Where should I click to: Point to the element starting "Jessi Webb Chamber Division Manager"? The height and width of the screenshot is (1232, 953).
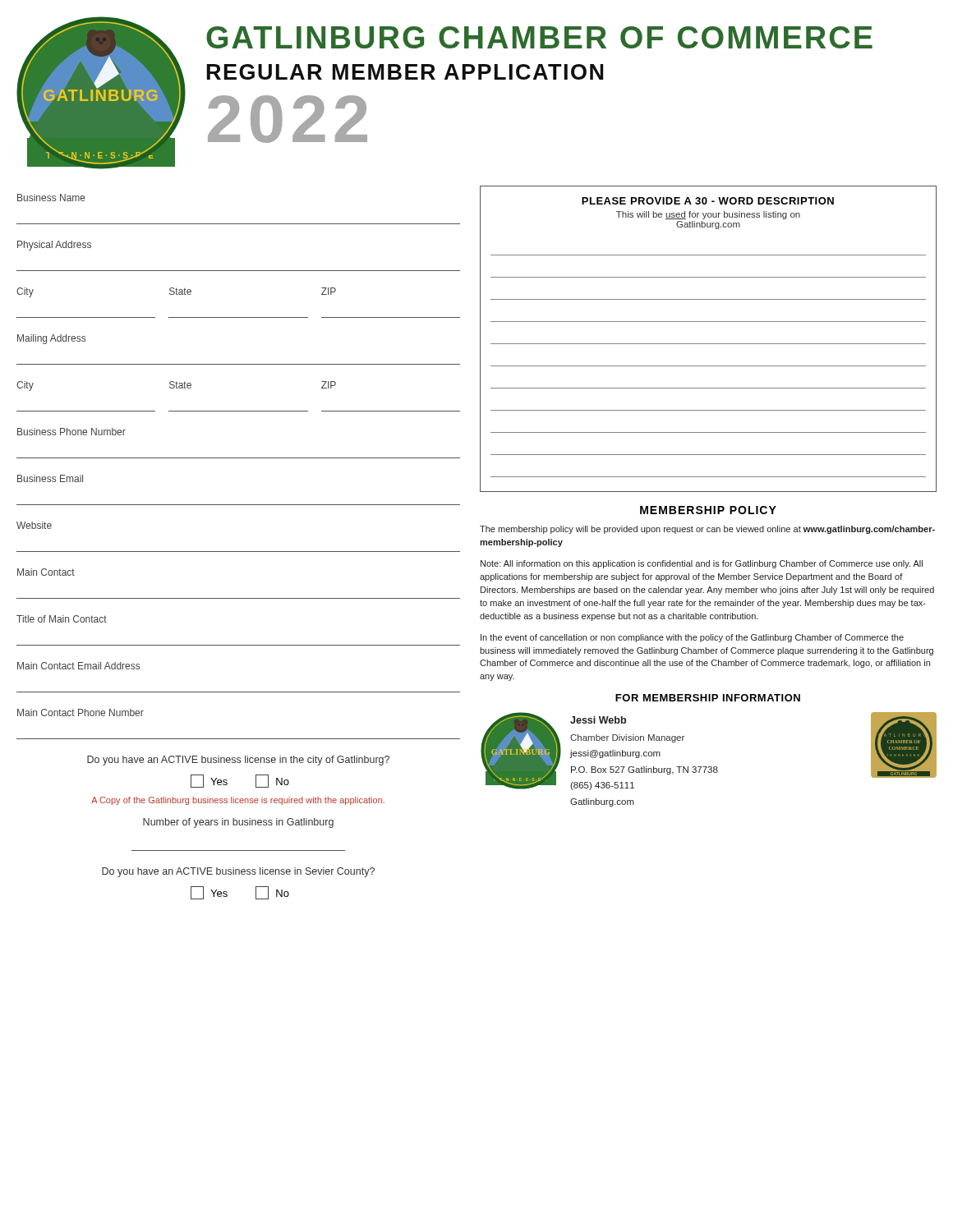[644, 761]
